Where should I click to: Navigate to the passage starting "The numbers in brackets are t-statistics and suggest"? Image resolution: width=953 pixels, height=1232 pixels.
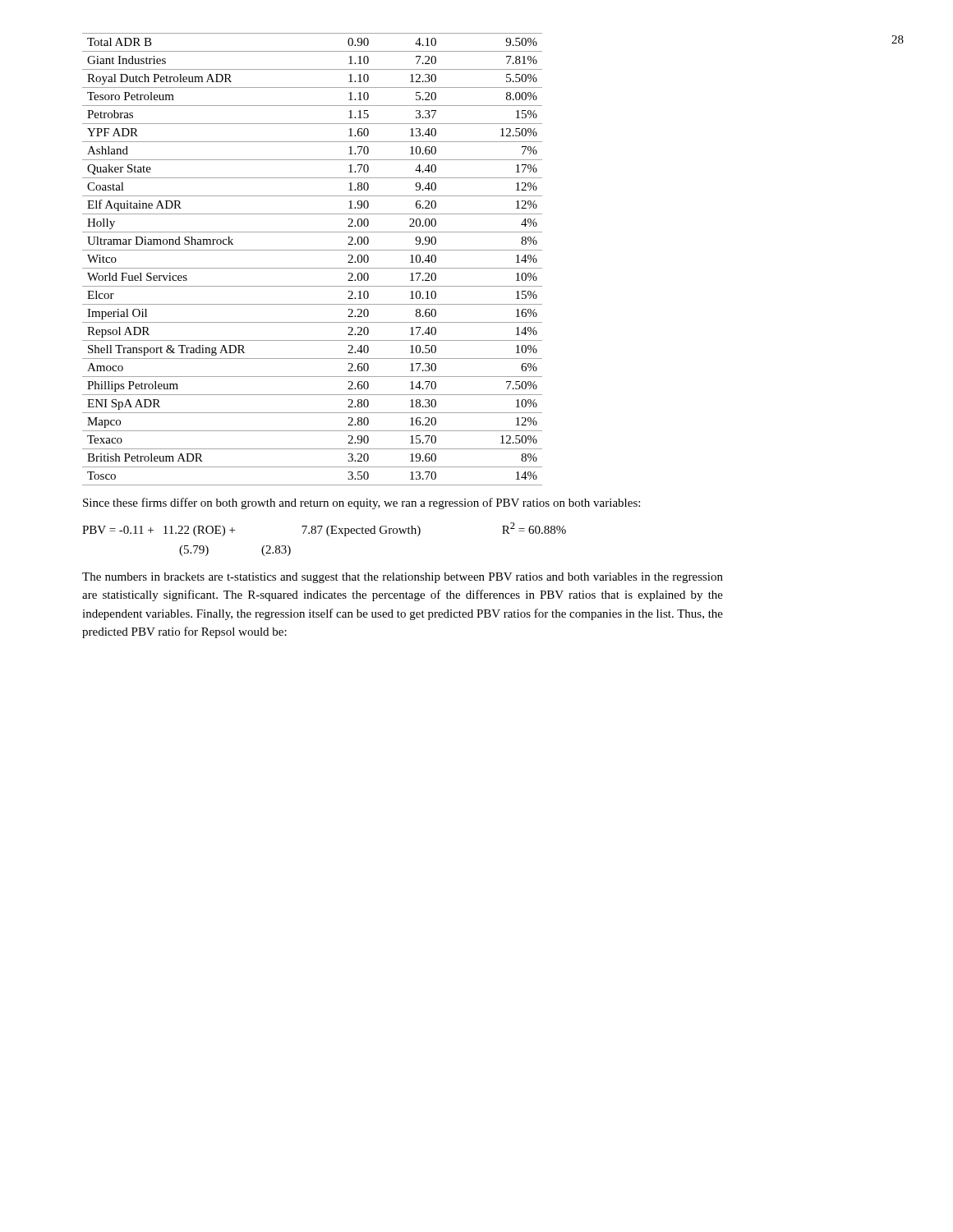click(403, 604)
